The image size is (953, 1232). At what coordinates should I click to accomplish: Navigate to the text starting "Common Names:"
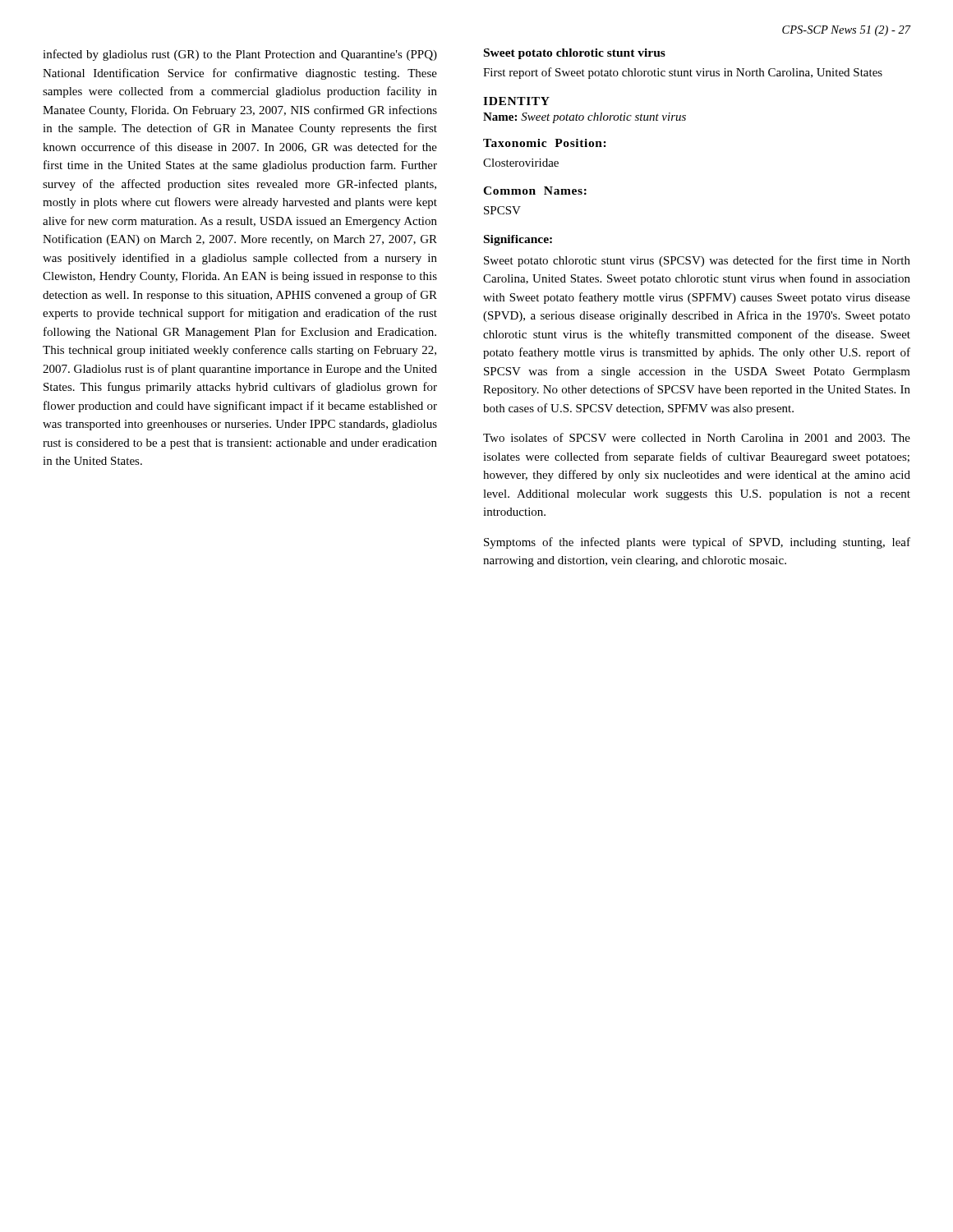[535, 190]
